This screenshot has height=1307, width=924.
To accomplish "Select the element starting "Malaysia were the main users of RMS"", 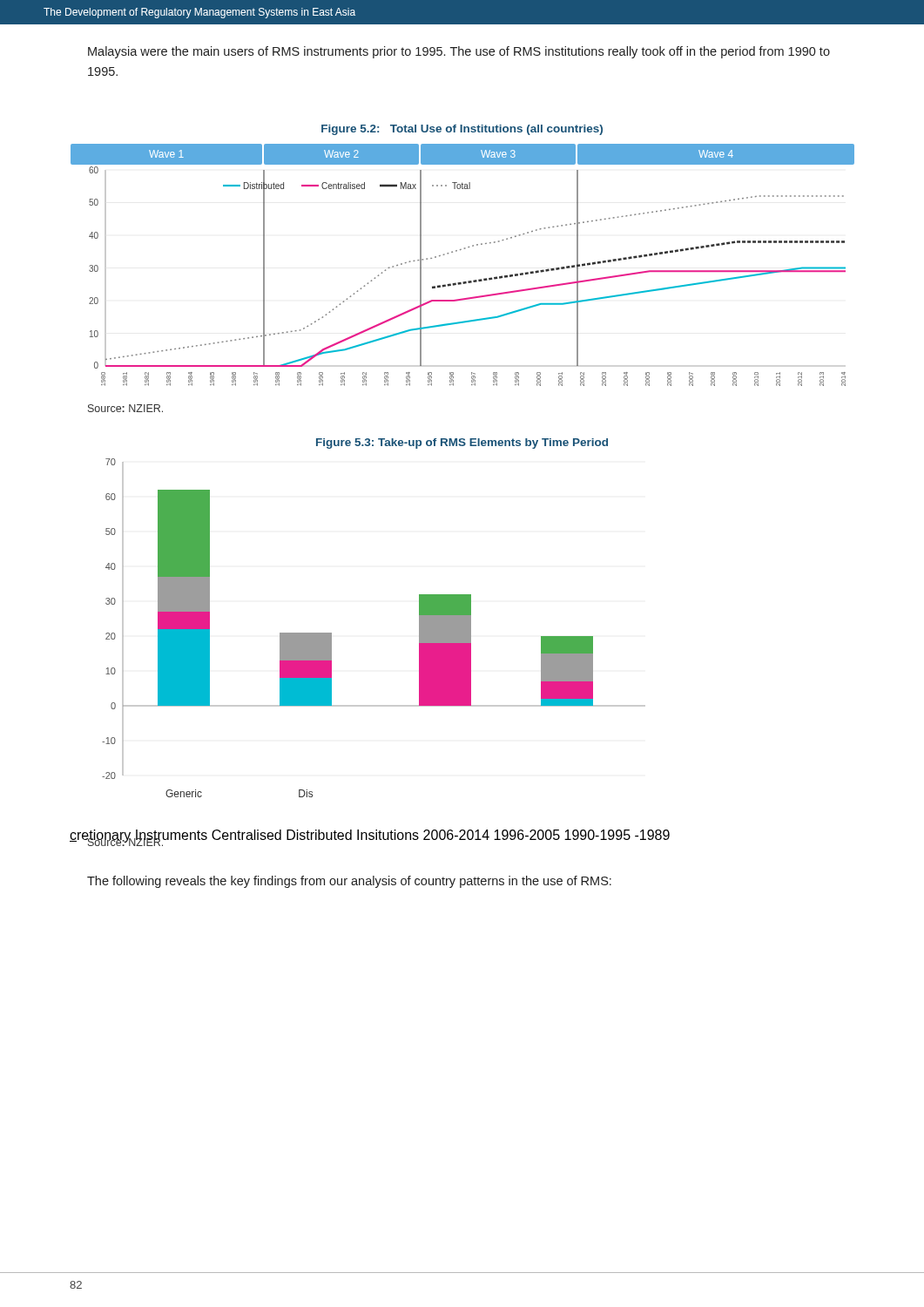I will pyautogui.click(x=459, y=61).
